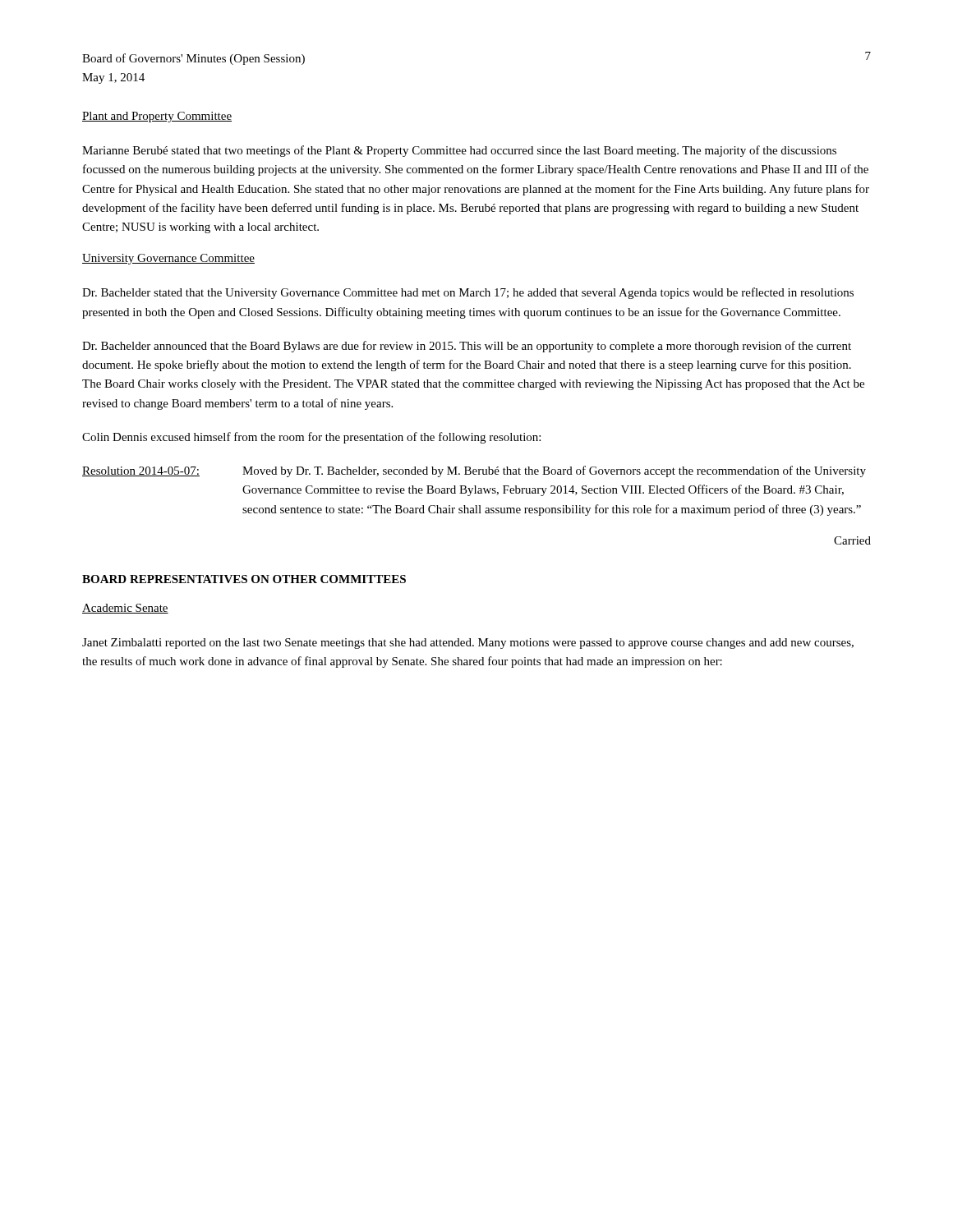
Task: Click on the passage starting "University Governance Committee"
Action: click(x=168, y=259)
